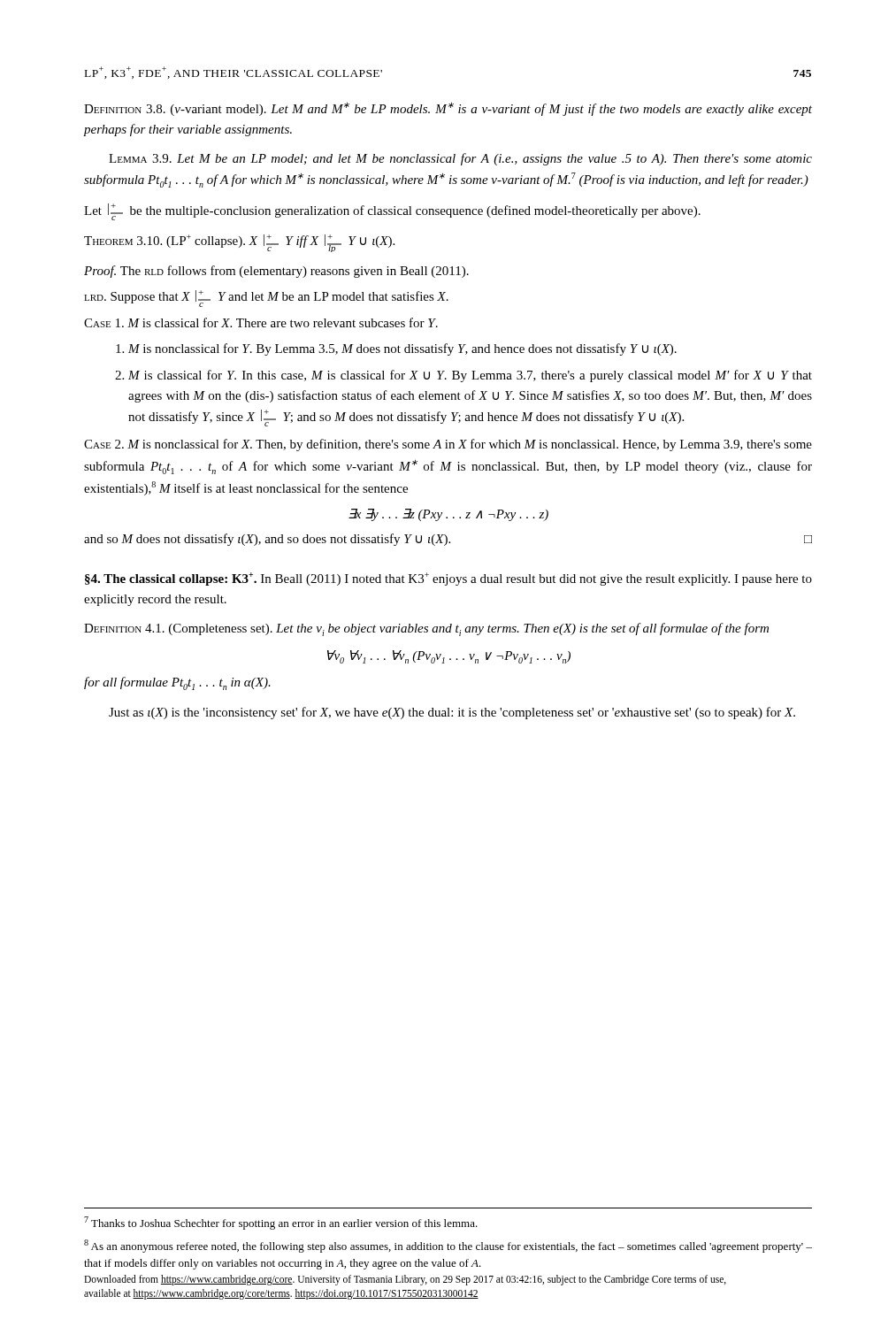Locate the passage starting "Case 2. M is nonclassical"
Viewport: 896px width, 1327px height.
[448, 466]
